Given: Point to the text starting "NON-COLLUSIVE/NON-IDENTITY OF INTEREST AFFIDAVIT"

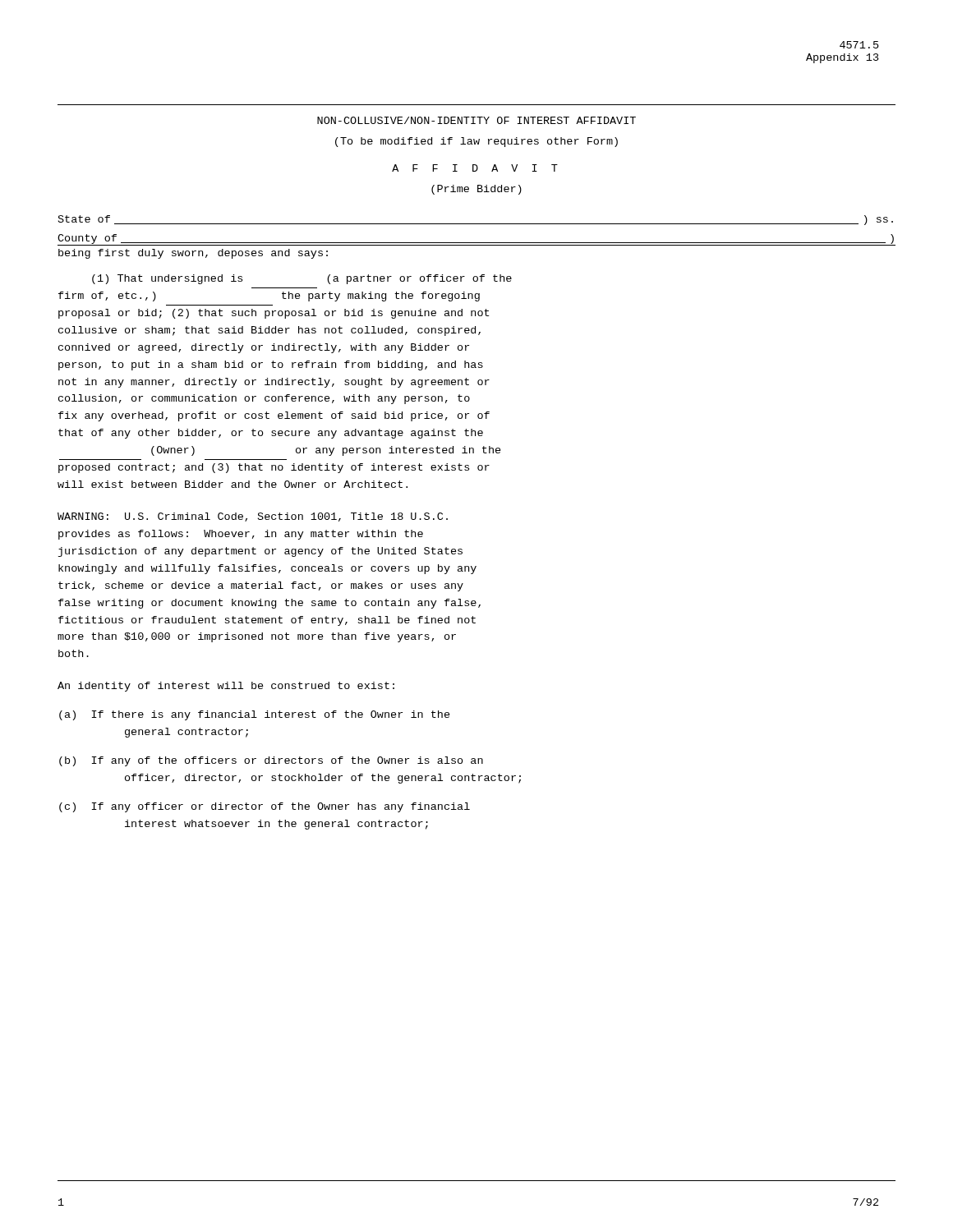Looking at the screenshot, I should tap(476, 121).
